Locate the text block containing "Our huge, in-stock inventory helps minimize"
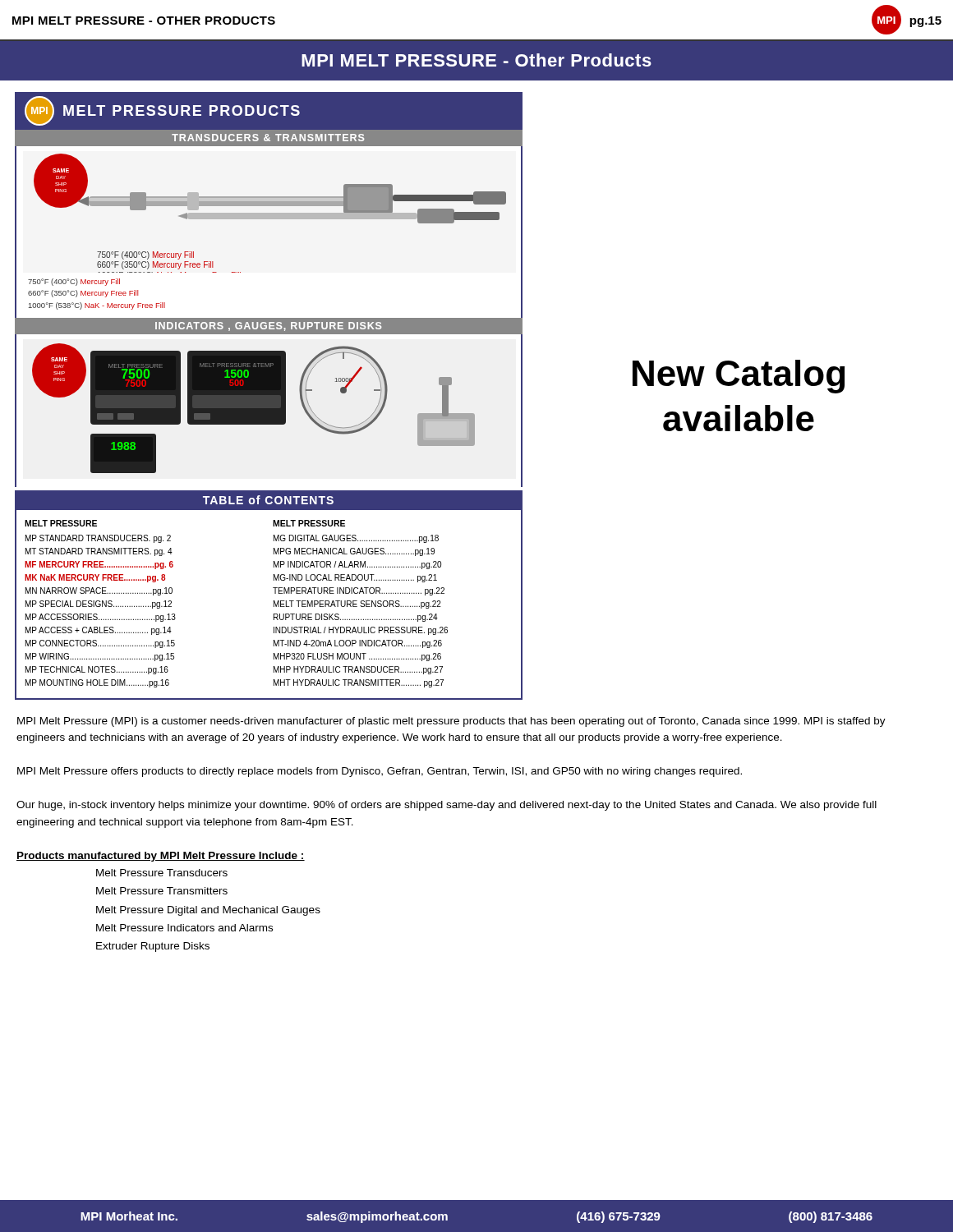This screenshot has height=1232, width=953. 447,813
